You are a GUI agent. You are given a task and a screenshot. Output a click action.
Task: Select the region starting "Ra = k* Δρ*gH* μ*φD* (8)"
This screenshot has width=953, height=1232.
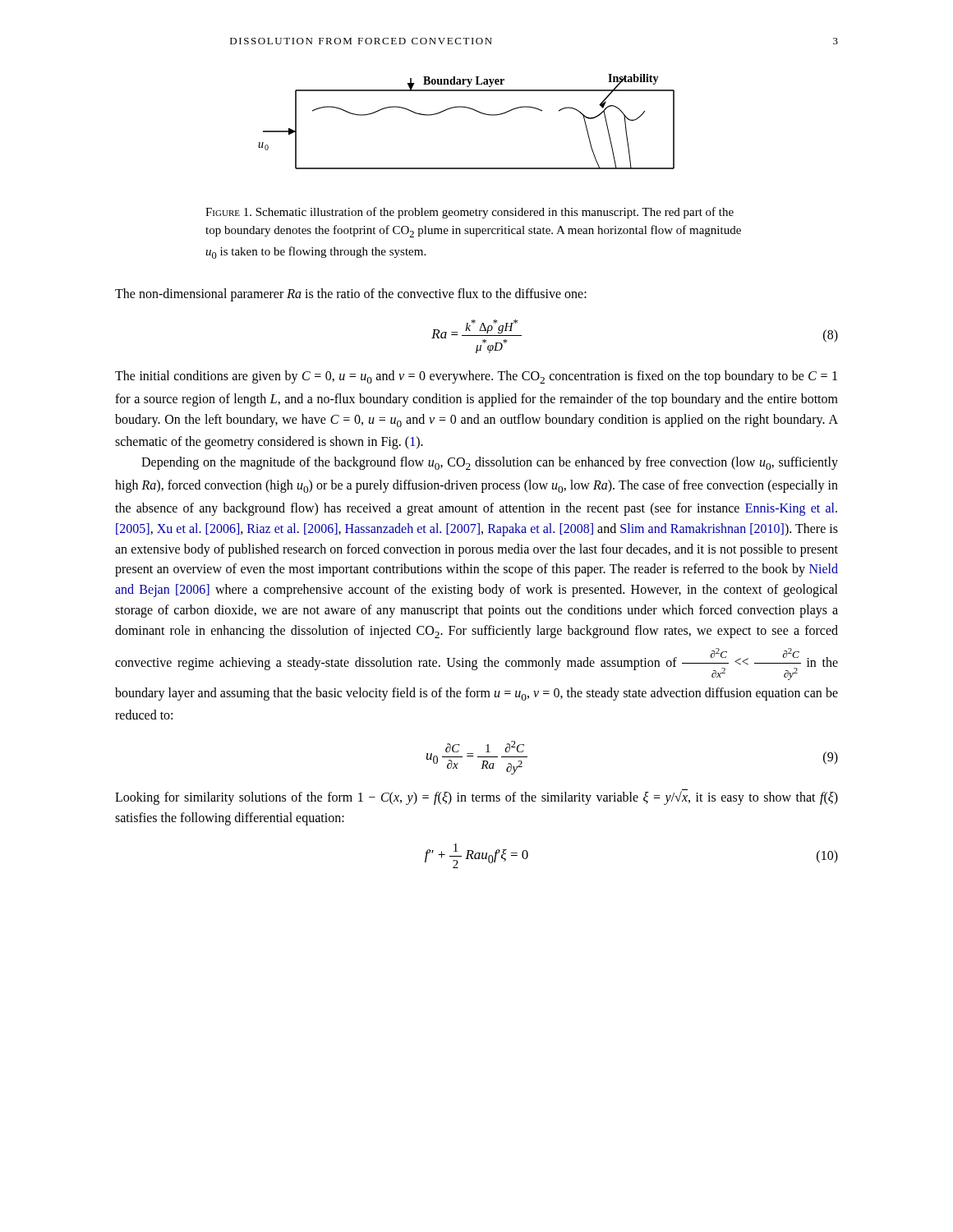492,336
